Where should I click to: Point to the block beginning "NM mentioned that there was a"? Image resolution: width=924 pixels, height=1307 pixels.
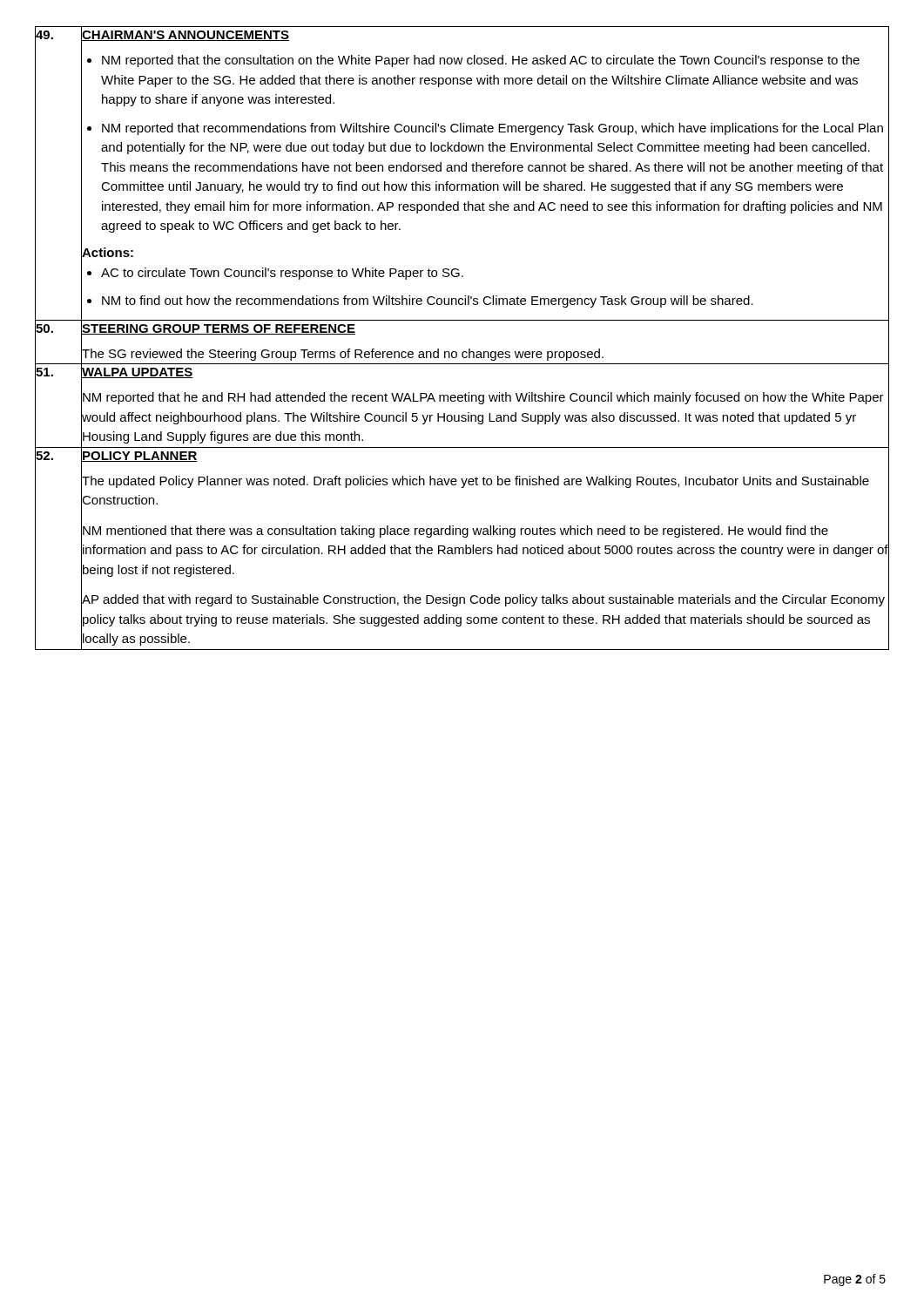click(485, 549)
